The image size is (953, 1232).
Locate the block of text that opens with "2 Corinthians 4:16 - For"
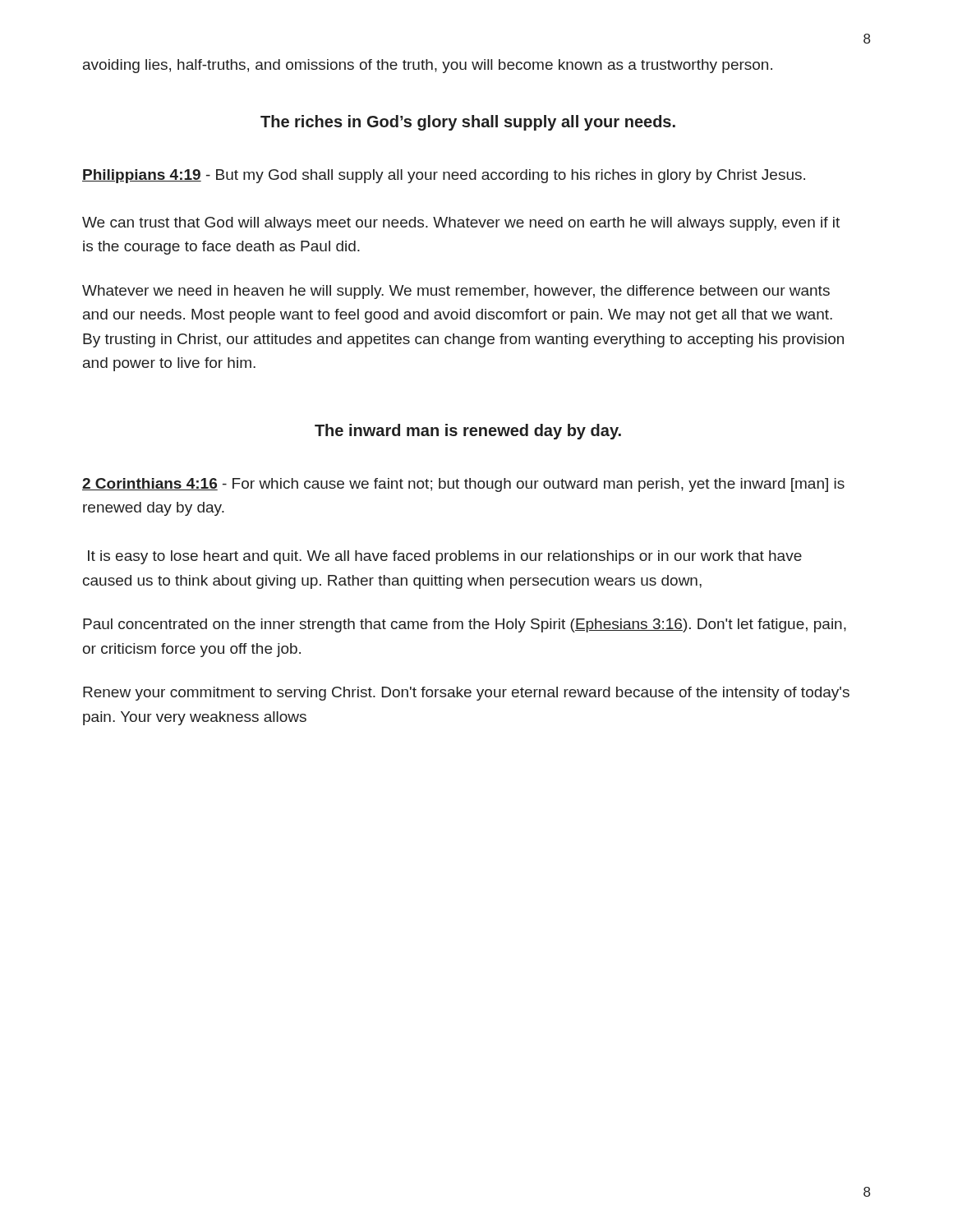pos(463,495)
